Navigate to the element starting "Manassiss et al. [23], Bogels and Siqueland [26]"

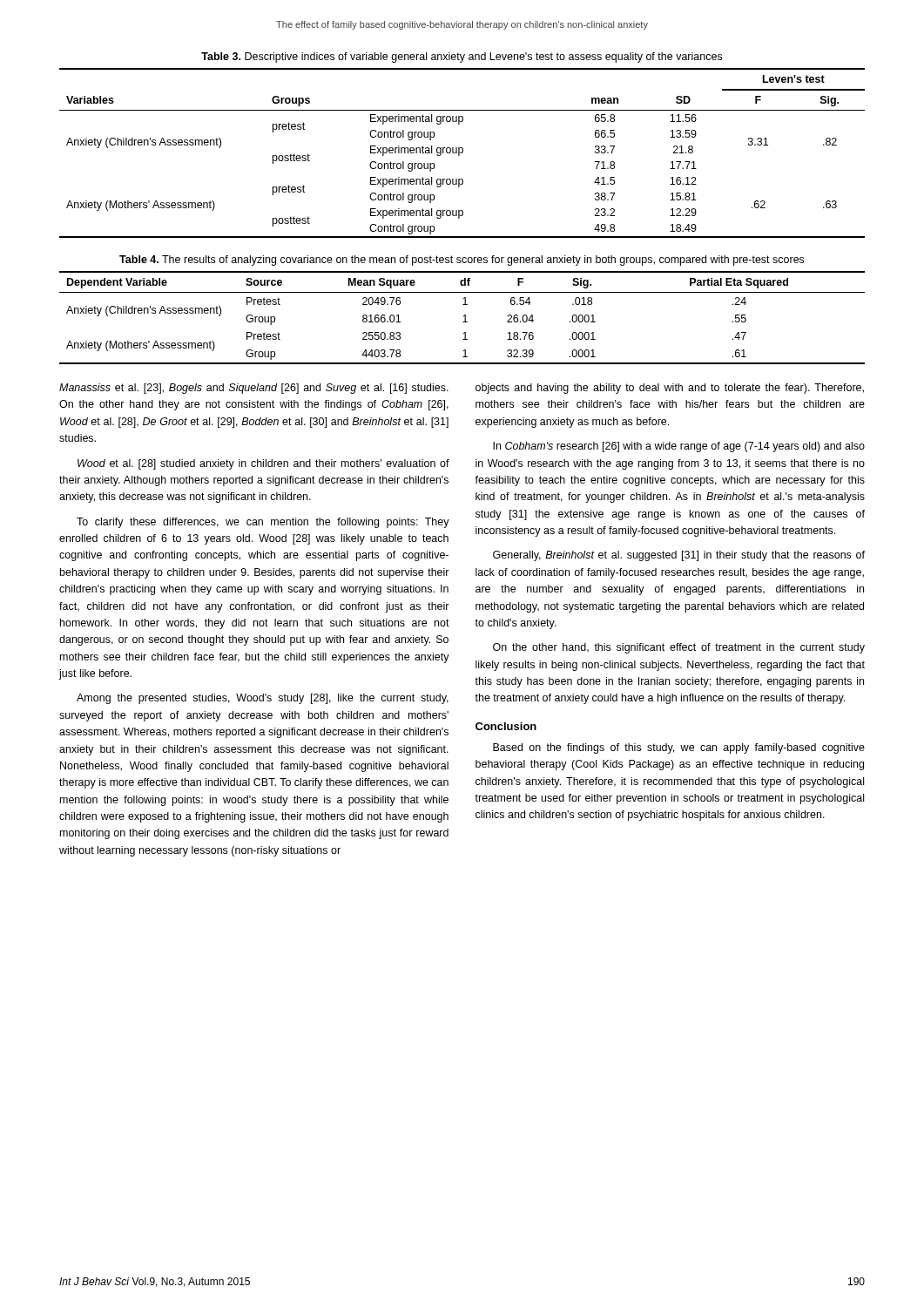pyautogui.click(x=254, y=414)
